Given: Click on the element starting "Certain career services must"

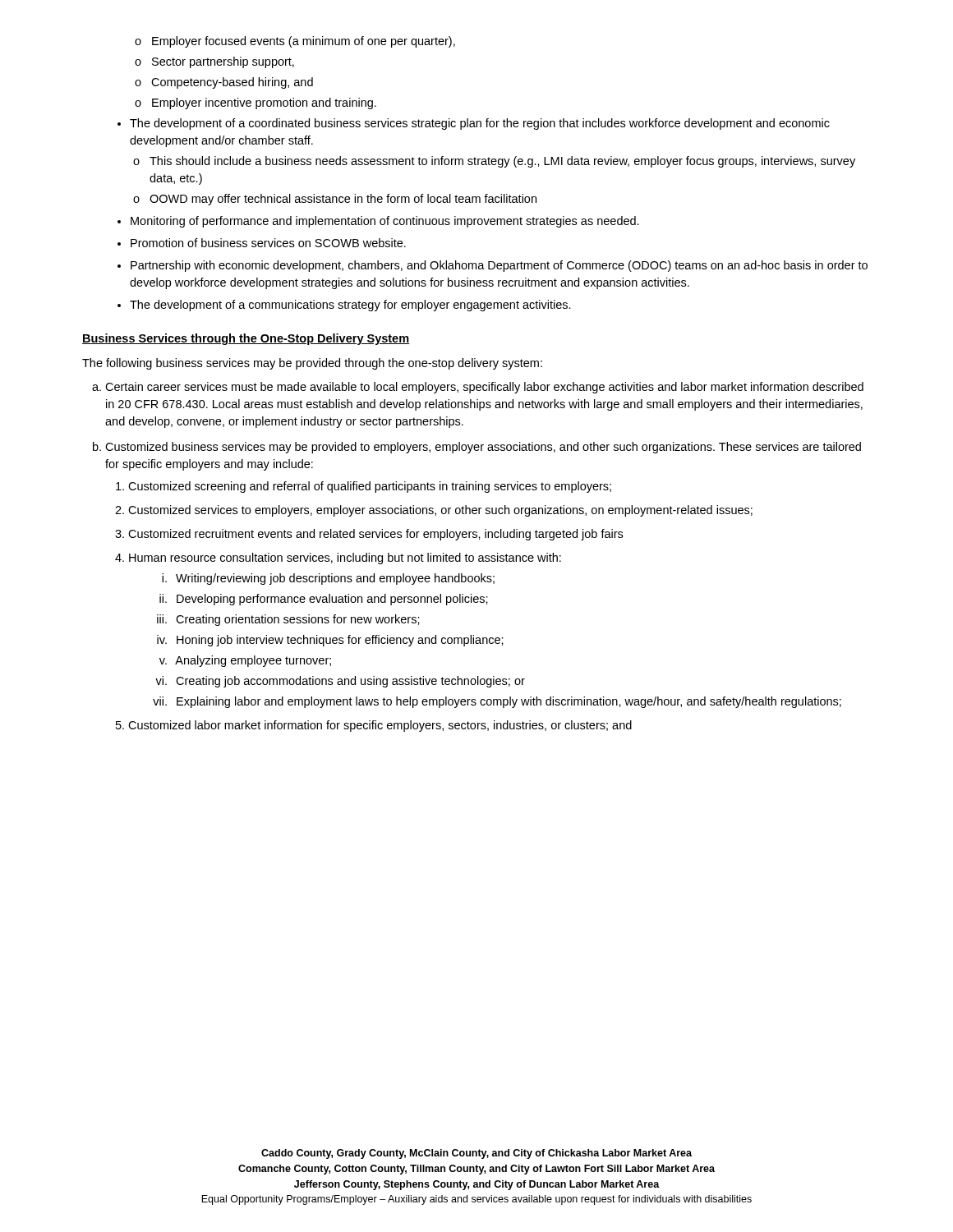Looking at the screenshot, I should (x=476, y=557).
